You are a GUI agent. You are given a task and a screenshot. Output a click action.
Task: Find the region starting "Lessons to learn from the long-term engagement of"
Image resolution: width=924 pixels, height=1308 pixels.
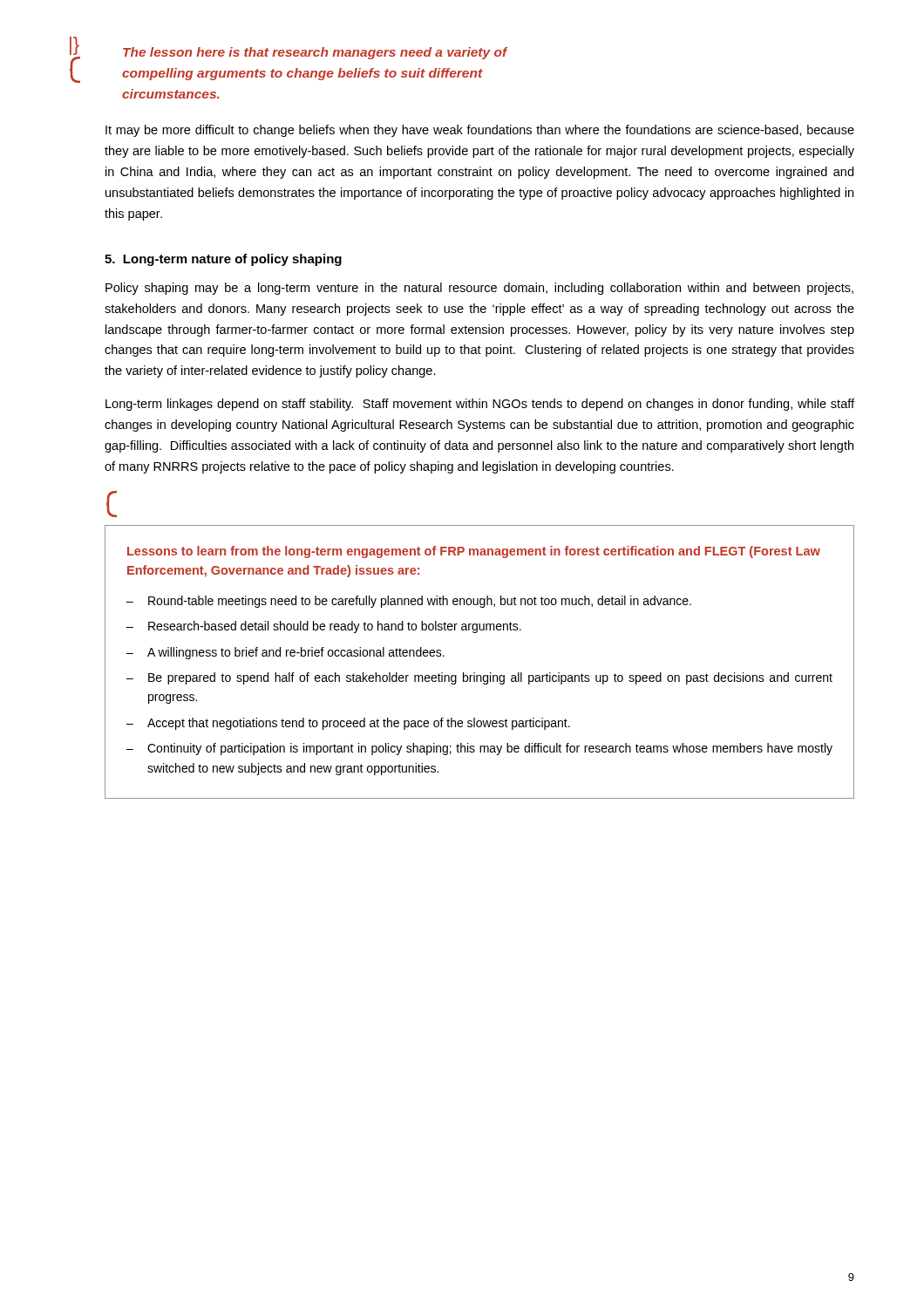473,561
